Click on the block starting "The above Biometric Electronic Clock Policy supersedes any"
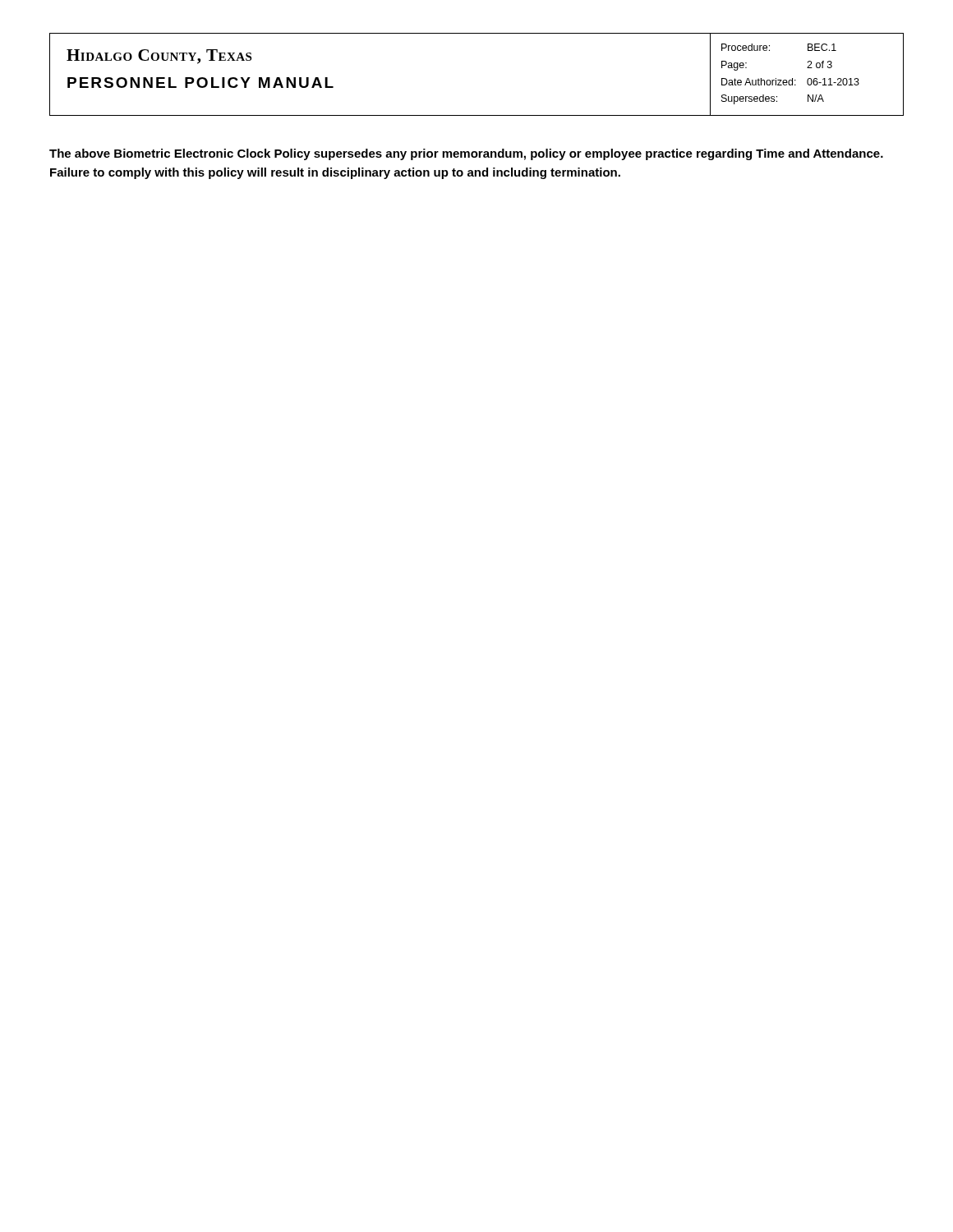This screenshot has width=953, height=1232. click(x=476, y=163)
